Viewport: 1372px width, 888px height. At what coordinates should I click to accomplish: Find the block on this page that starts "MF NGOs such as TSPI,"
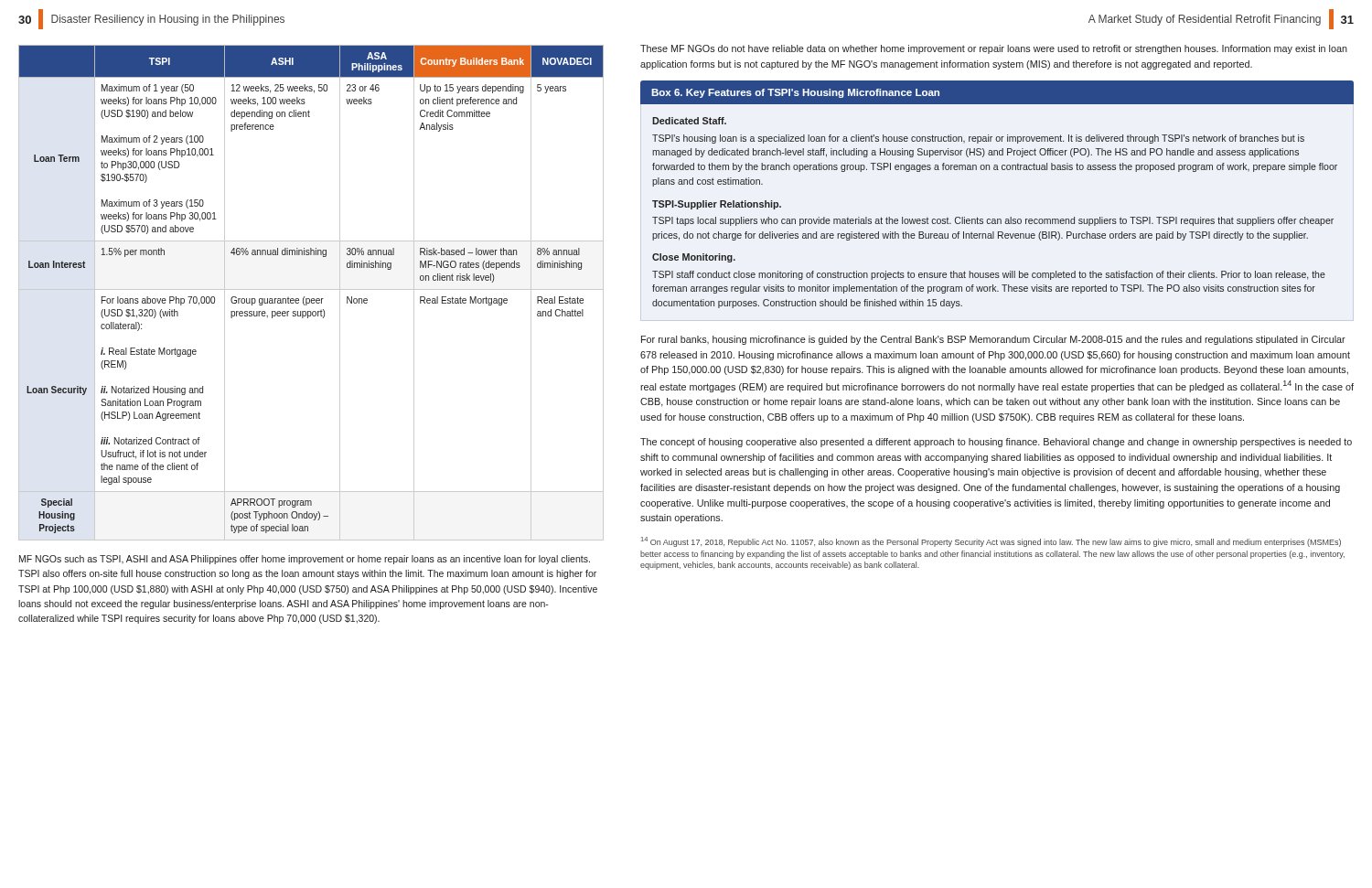pos(308,589)
